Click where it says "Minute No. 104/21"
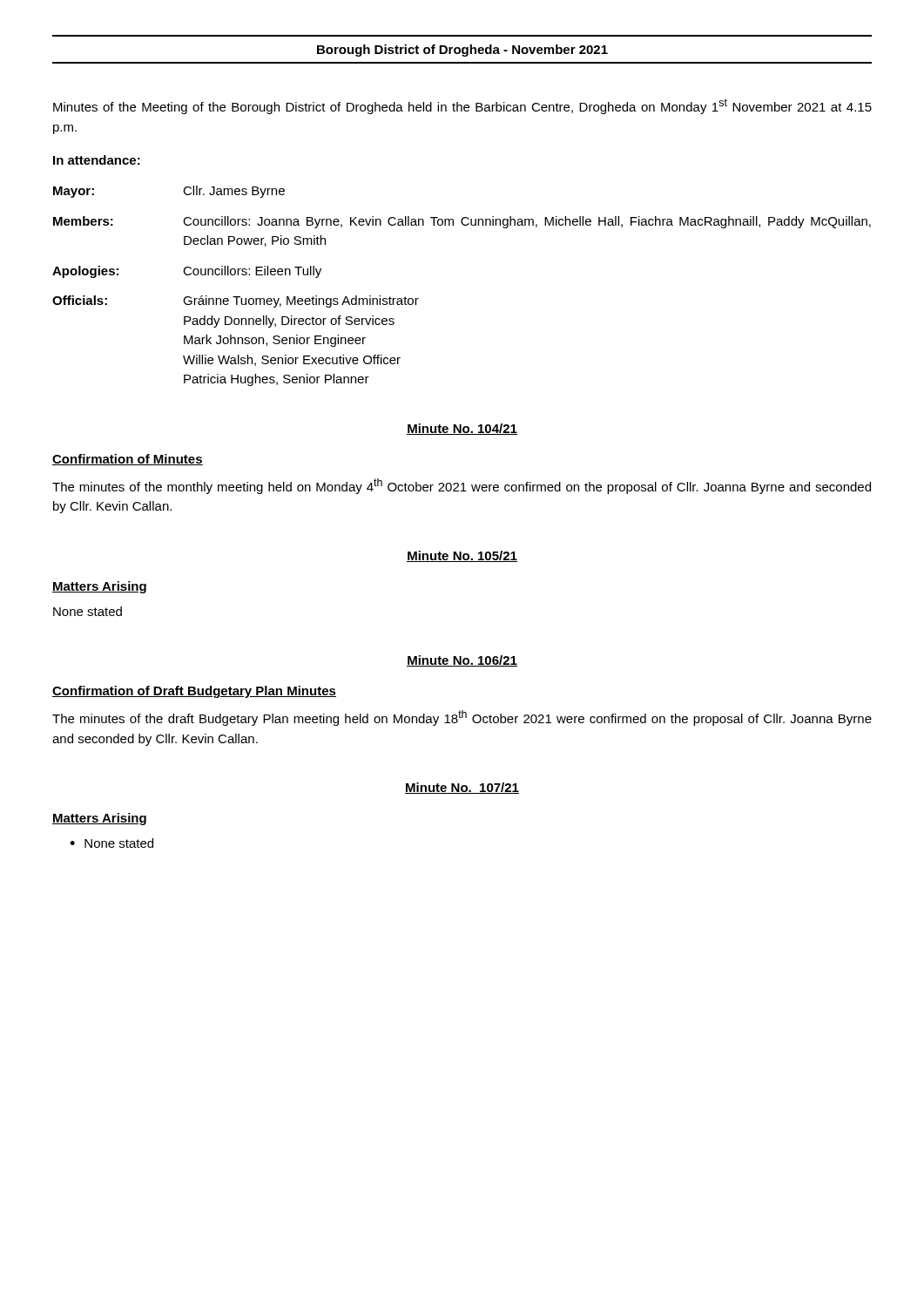 pos(462,428)
